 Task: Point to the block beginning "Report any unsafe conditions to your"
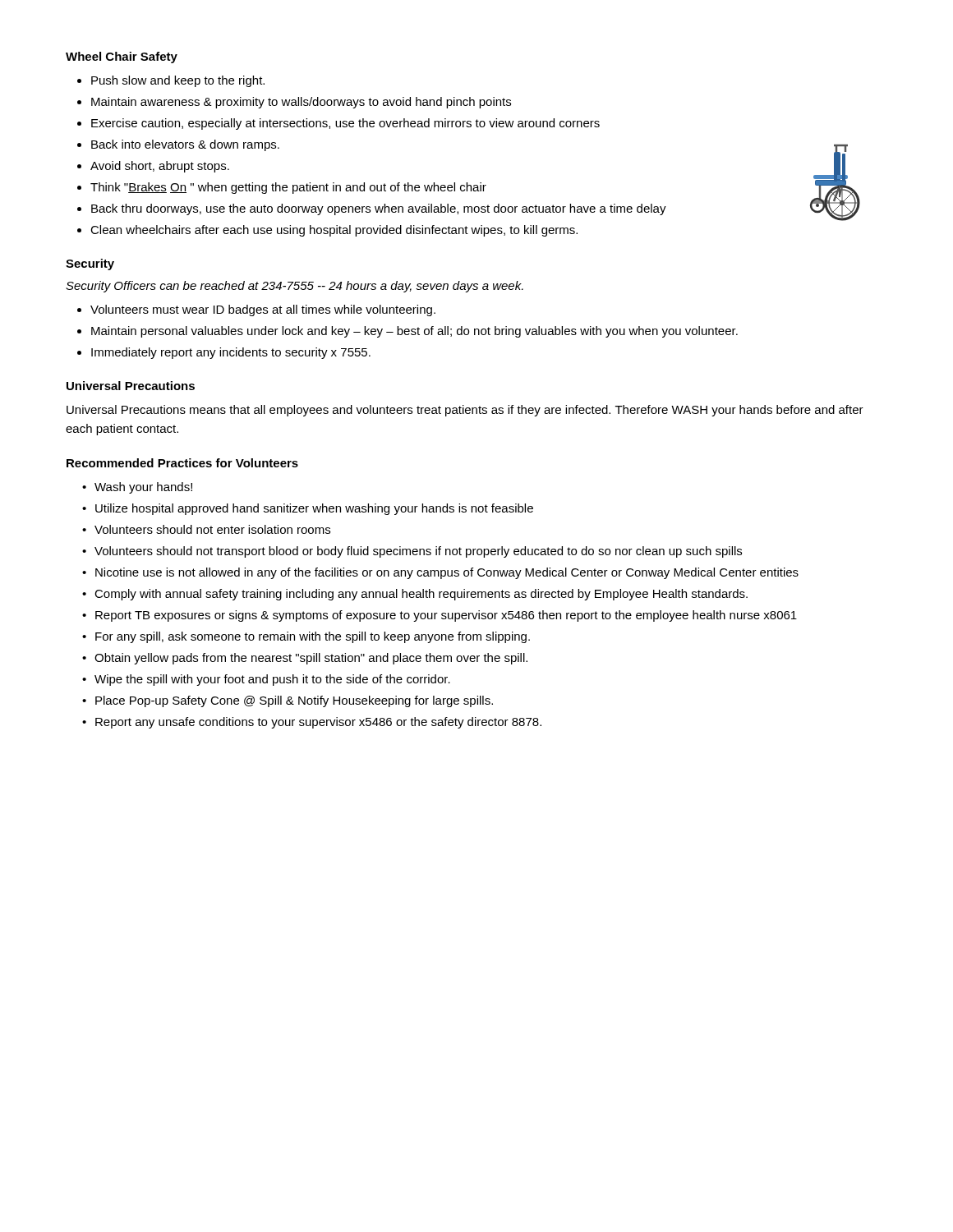click(x=318, y=722)
